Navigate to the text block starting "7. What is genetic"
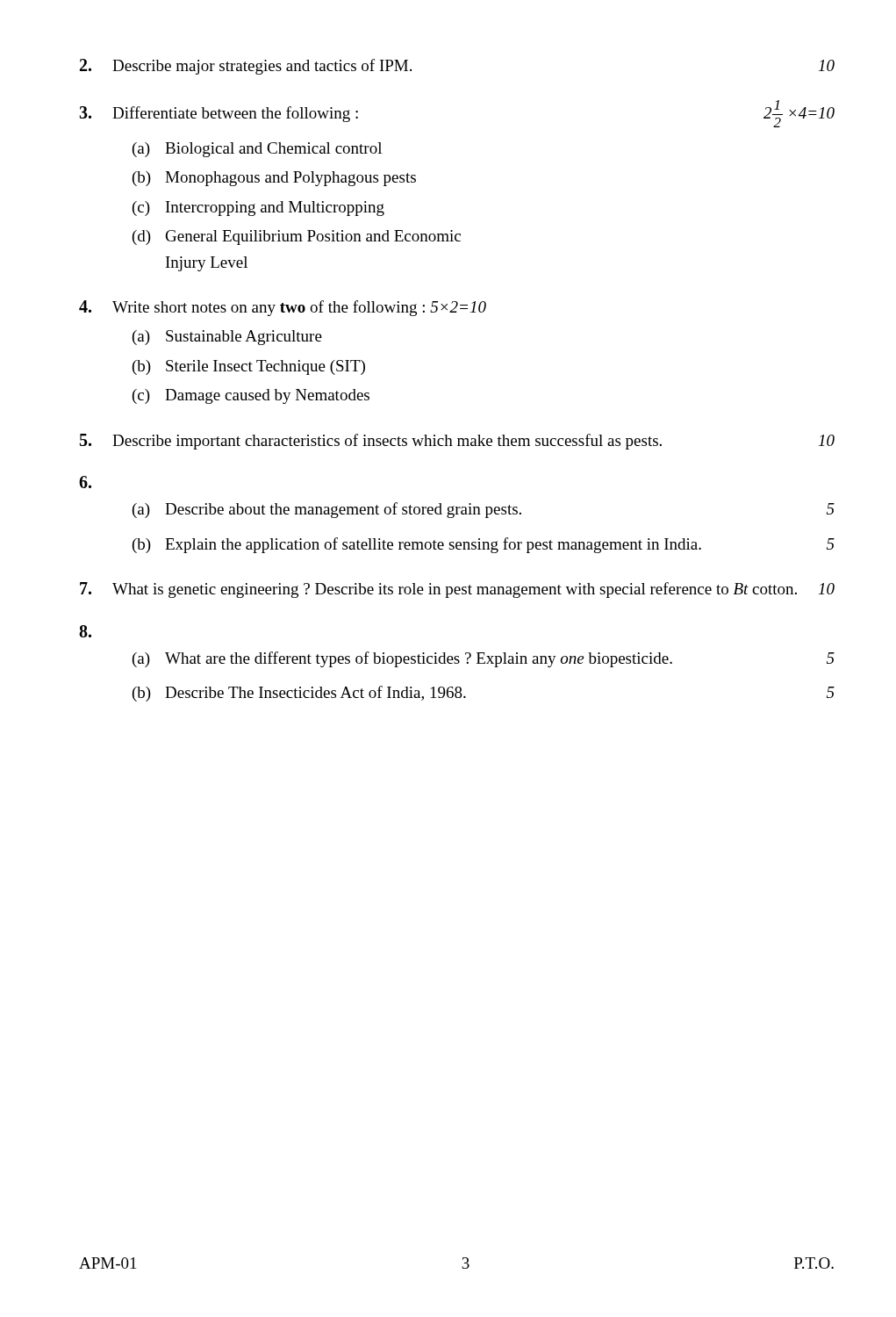The height and width of the screenshot is (1317, 896). pyautogui.click(x=457, y=589)
